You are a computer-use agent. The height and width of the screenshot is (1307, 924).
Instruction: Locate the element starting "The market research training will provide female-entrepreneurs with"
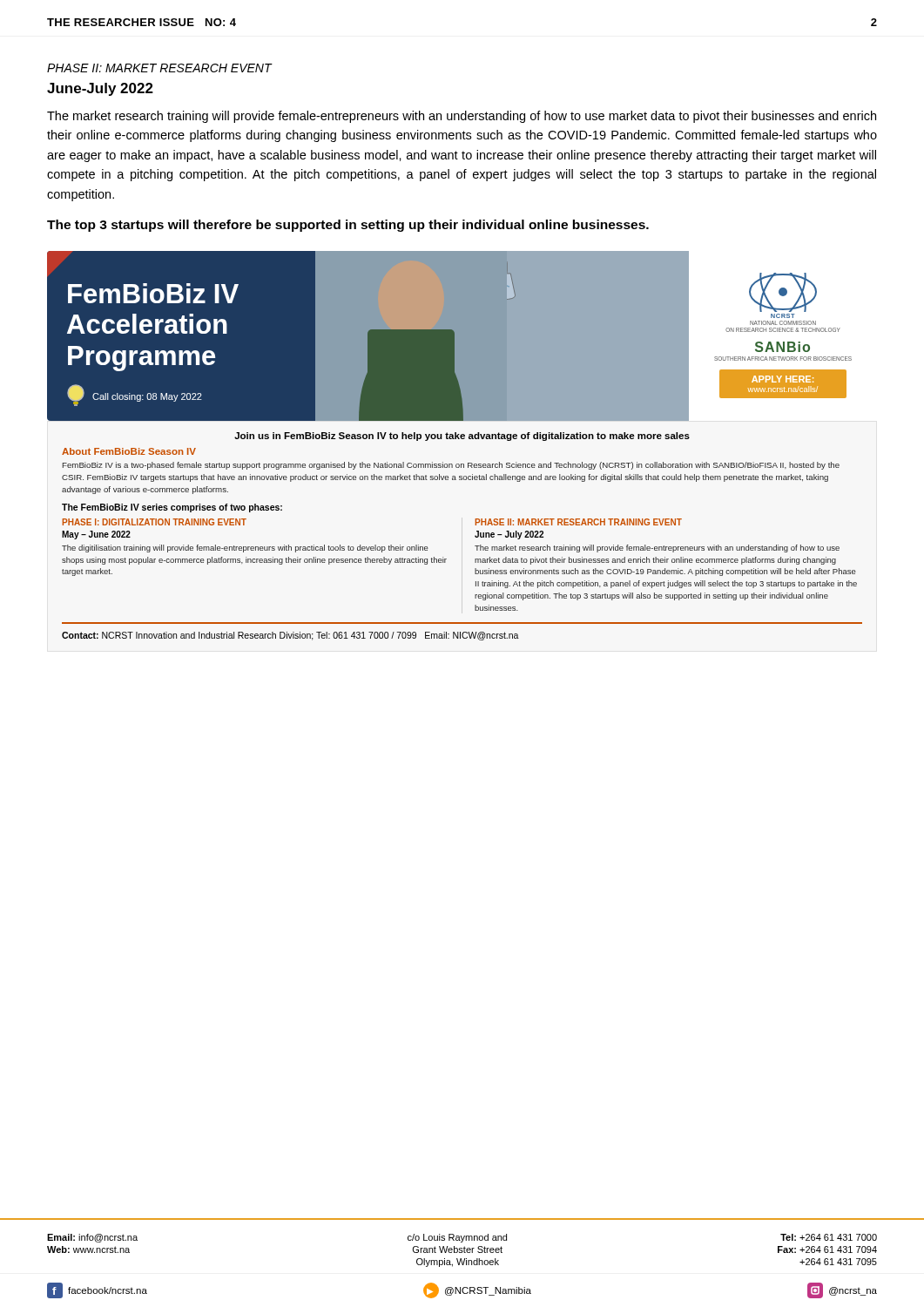[x=462, y=155]
